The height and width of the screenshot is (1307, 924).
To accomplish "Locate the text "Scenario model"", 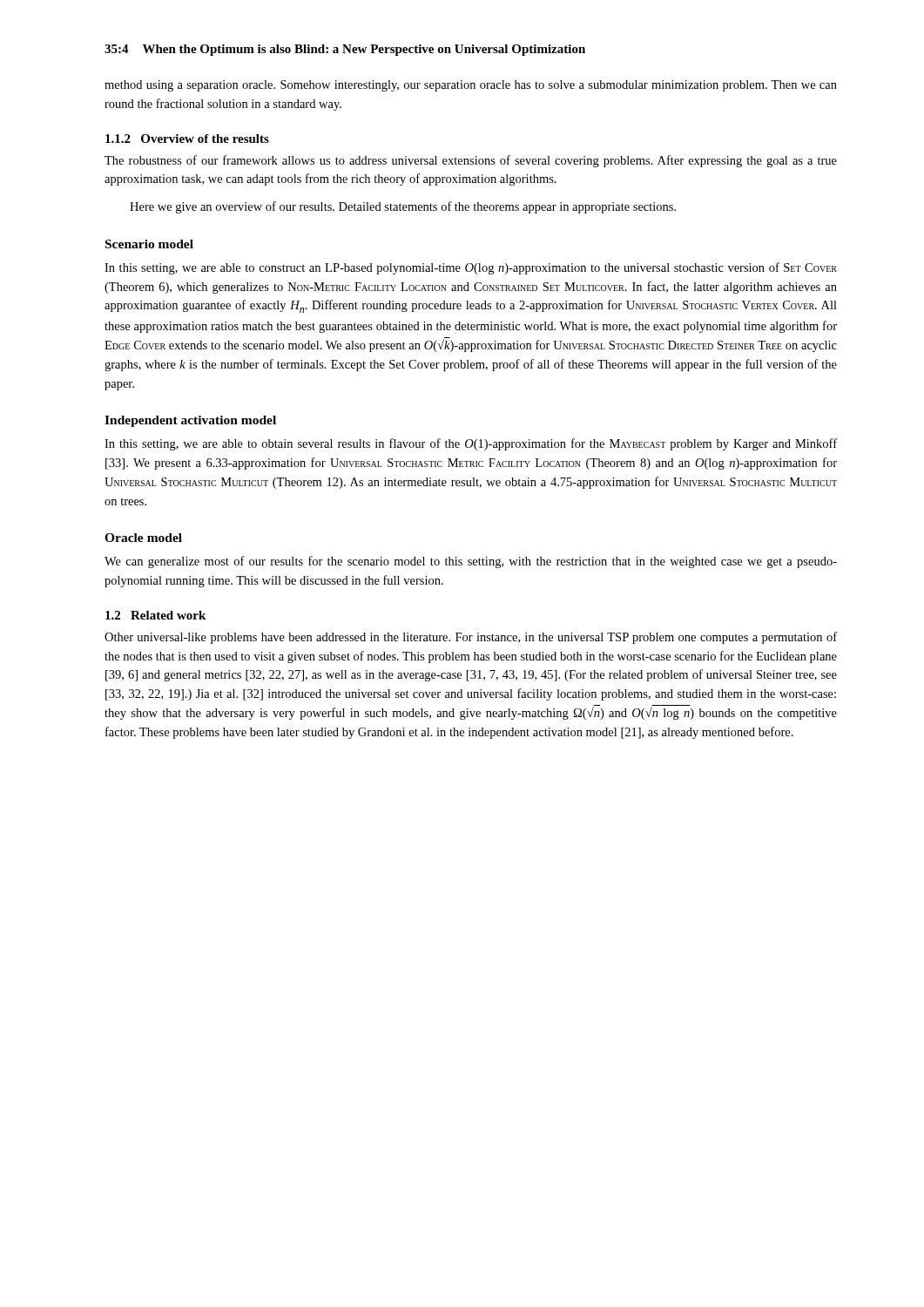I will click(x=149, y=244).
